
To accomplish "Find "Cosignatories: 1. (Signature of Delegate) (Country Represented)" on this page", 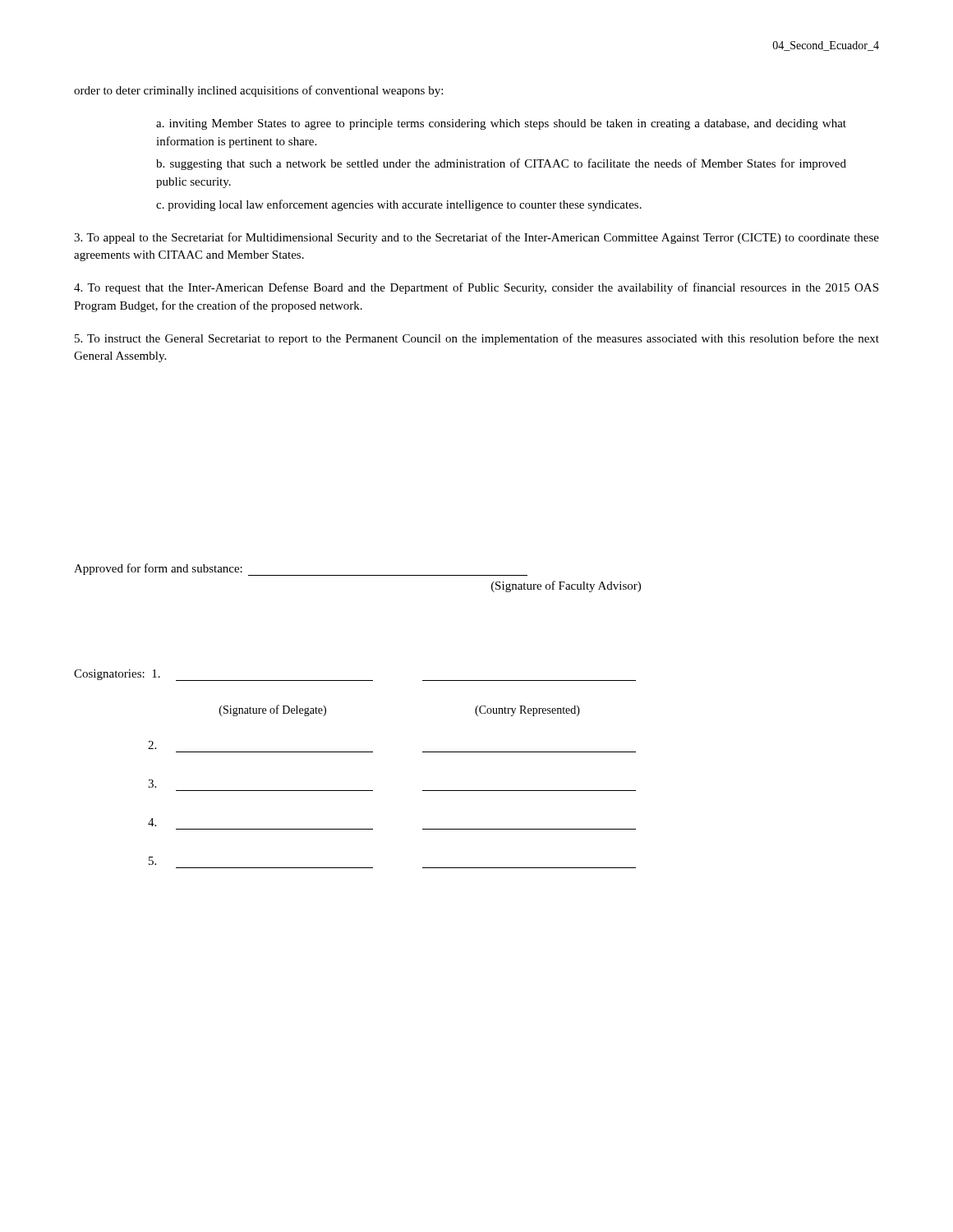I will pyautogui.click(x=476, y=691).
